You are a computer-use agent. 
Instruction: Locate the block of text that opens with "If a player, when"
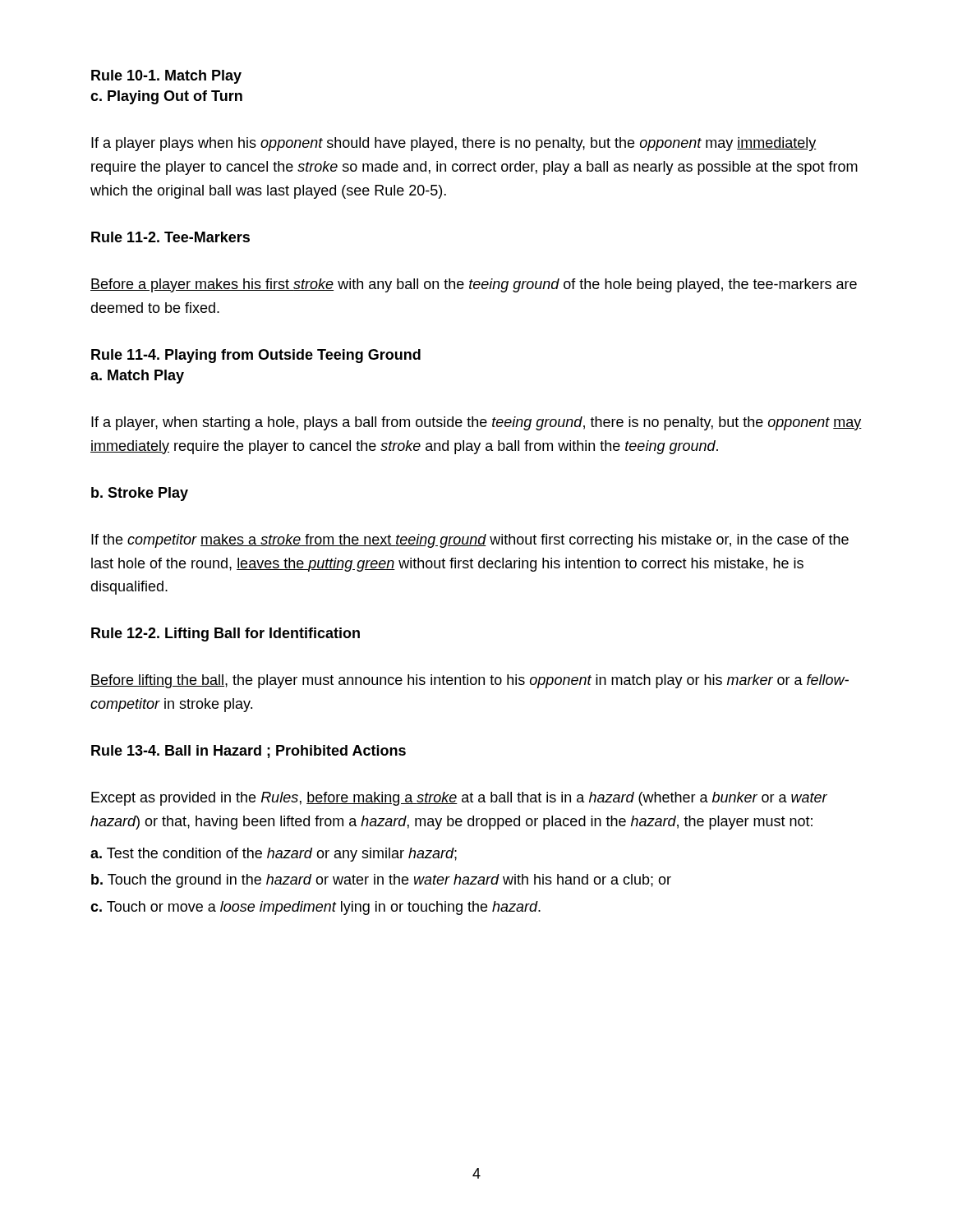pyautogui.click(x=476, y=434)
